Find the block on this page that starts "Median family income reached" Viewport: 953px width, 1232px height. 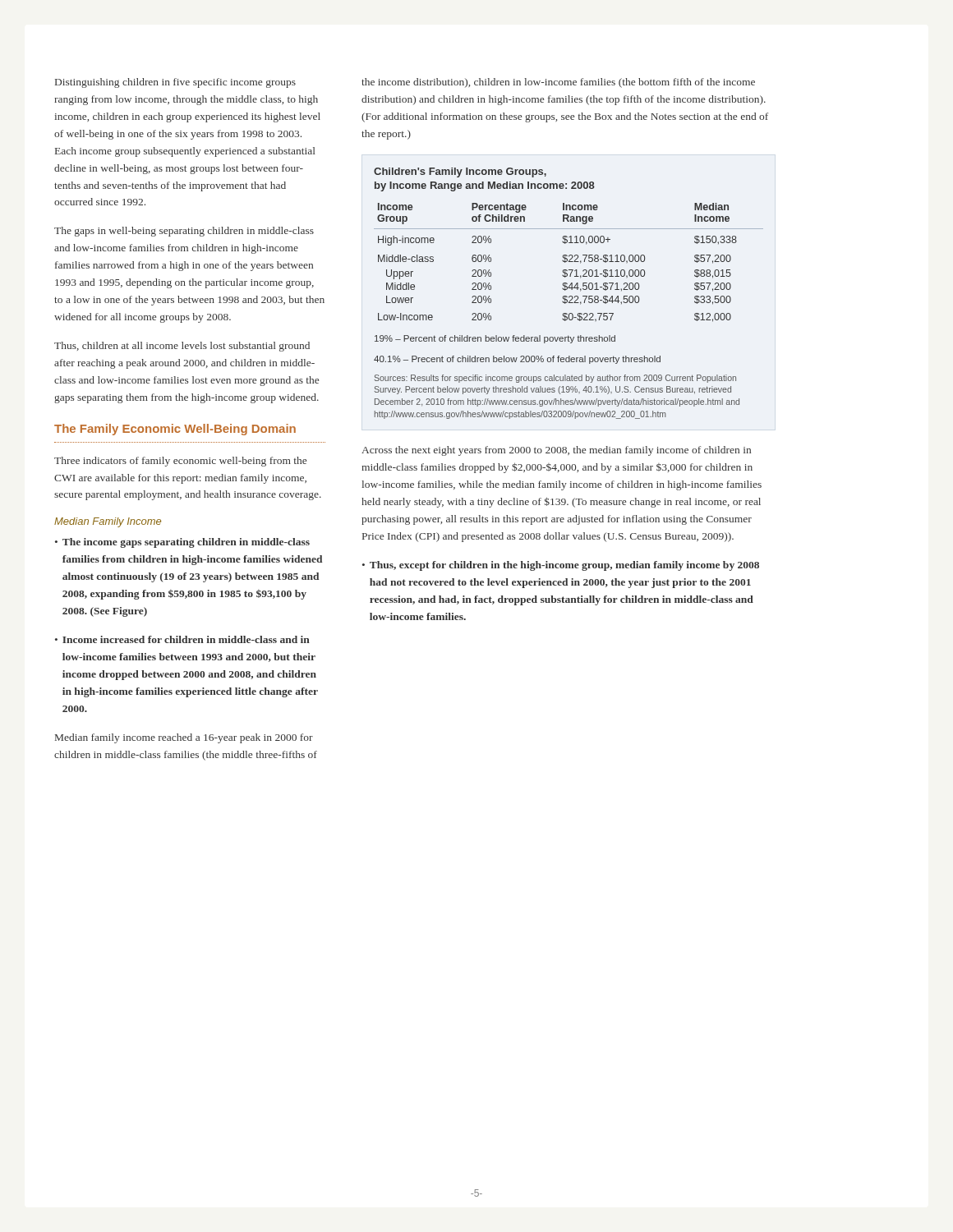pyautogui.click(x=190, y=746)
